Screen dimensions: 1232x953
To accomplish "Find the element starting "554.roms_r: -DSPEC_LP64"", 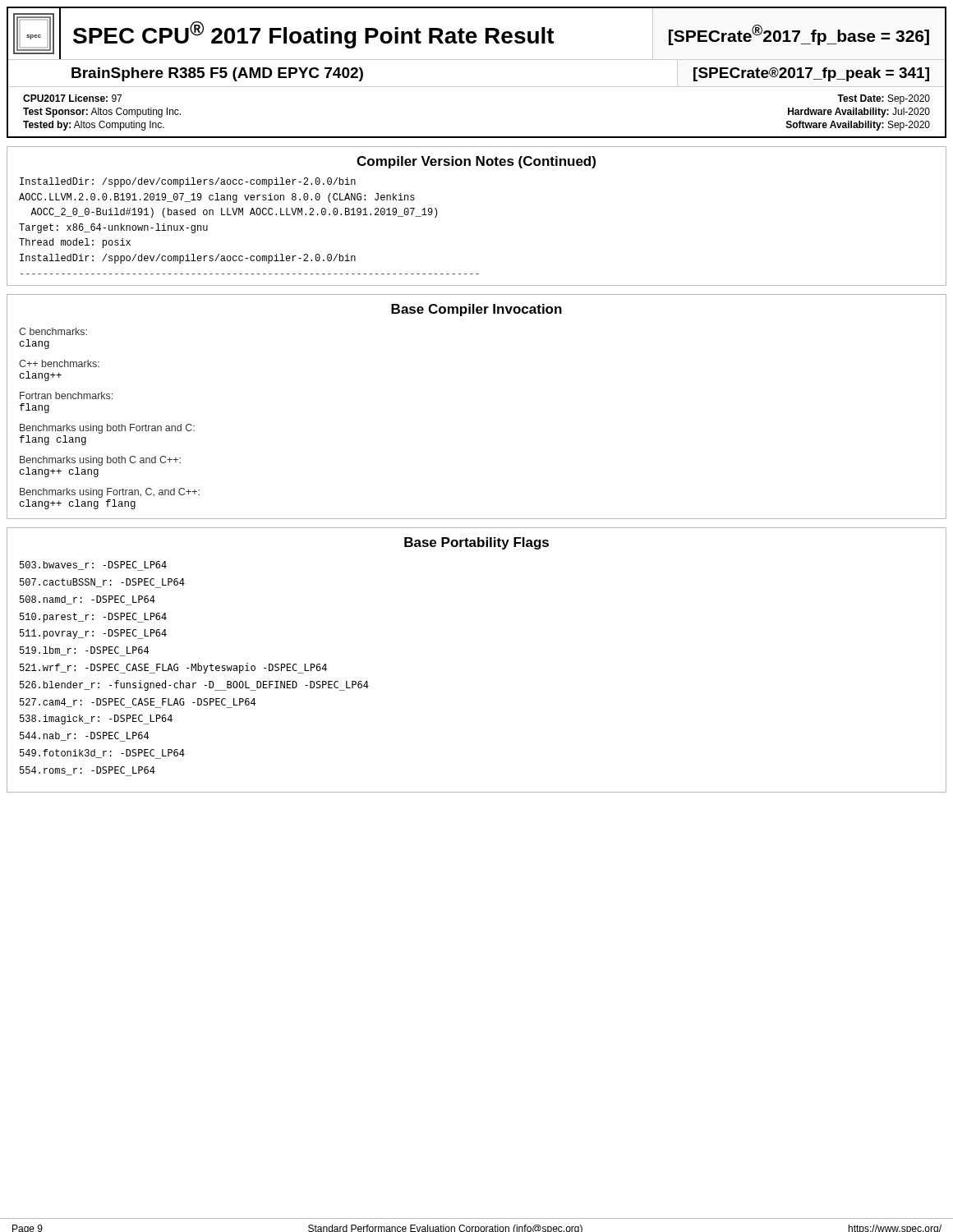I will 87,771.
